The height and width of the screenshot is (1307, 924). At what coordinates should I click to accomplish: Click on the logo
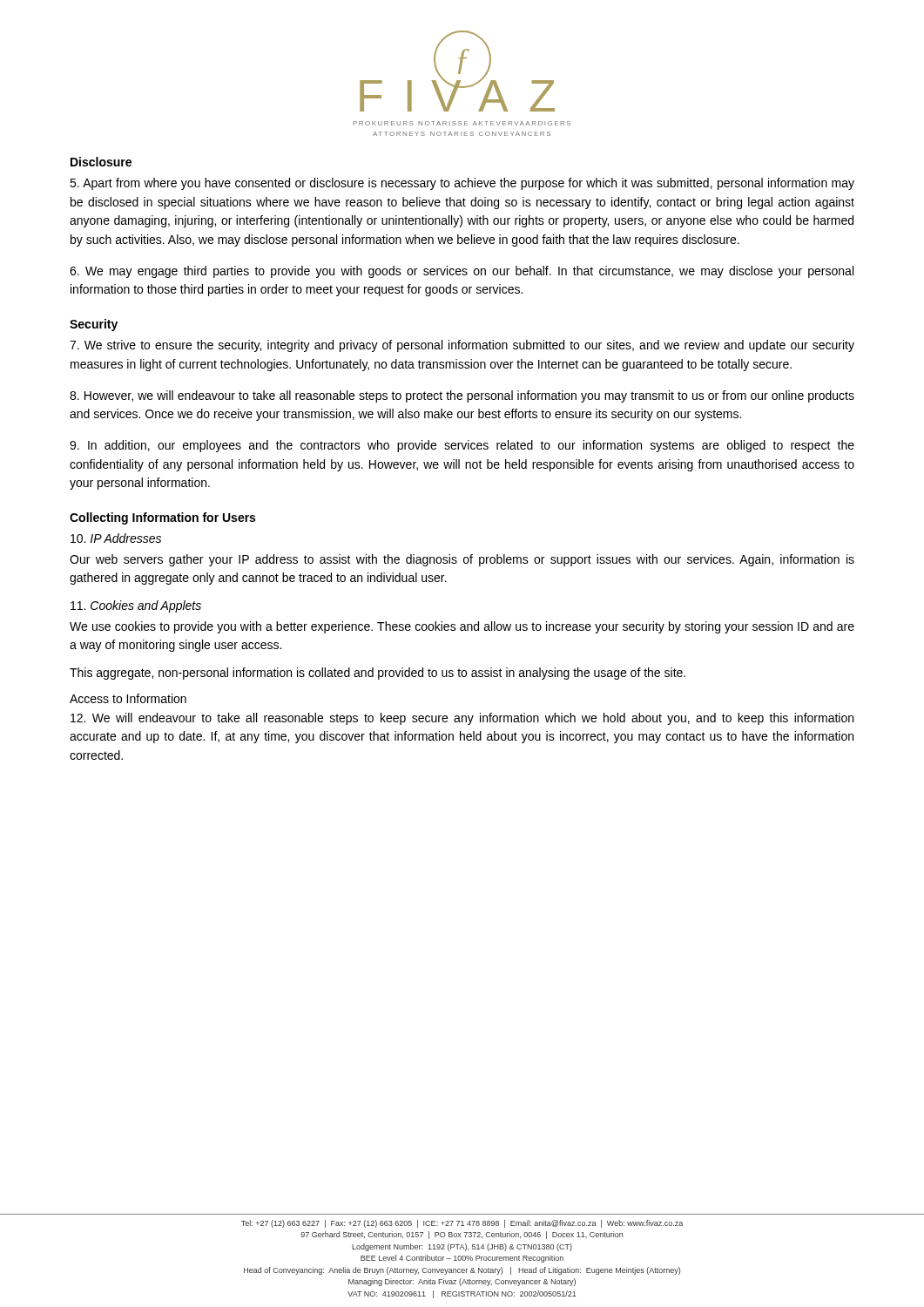pyautogui.click(x=462, y=70)
